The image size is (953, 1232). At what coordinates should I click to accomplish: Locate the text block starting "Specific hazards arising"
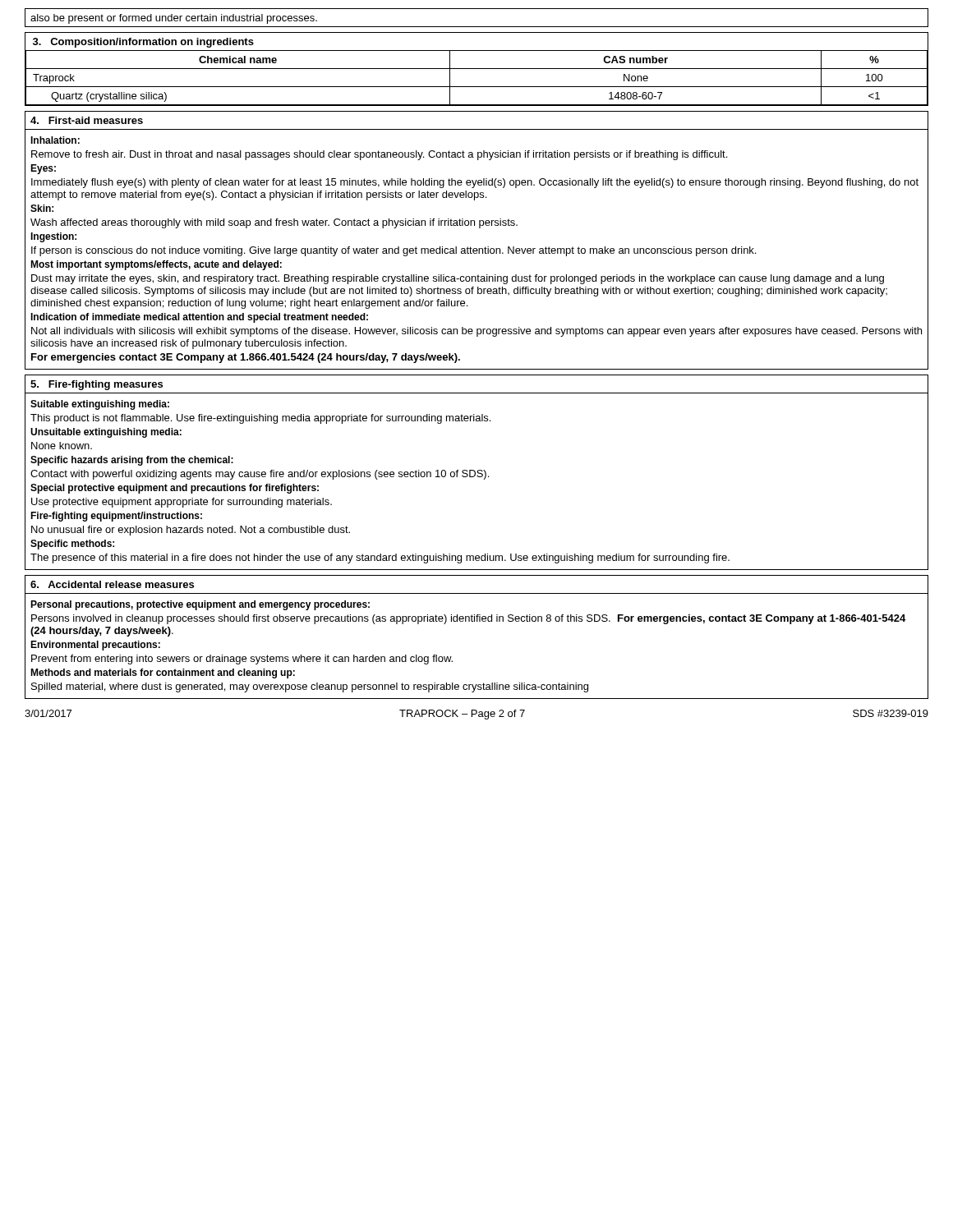point(476,466)
